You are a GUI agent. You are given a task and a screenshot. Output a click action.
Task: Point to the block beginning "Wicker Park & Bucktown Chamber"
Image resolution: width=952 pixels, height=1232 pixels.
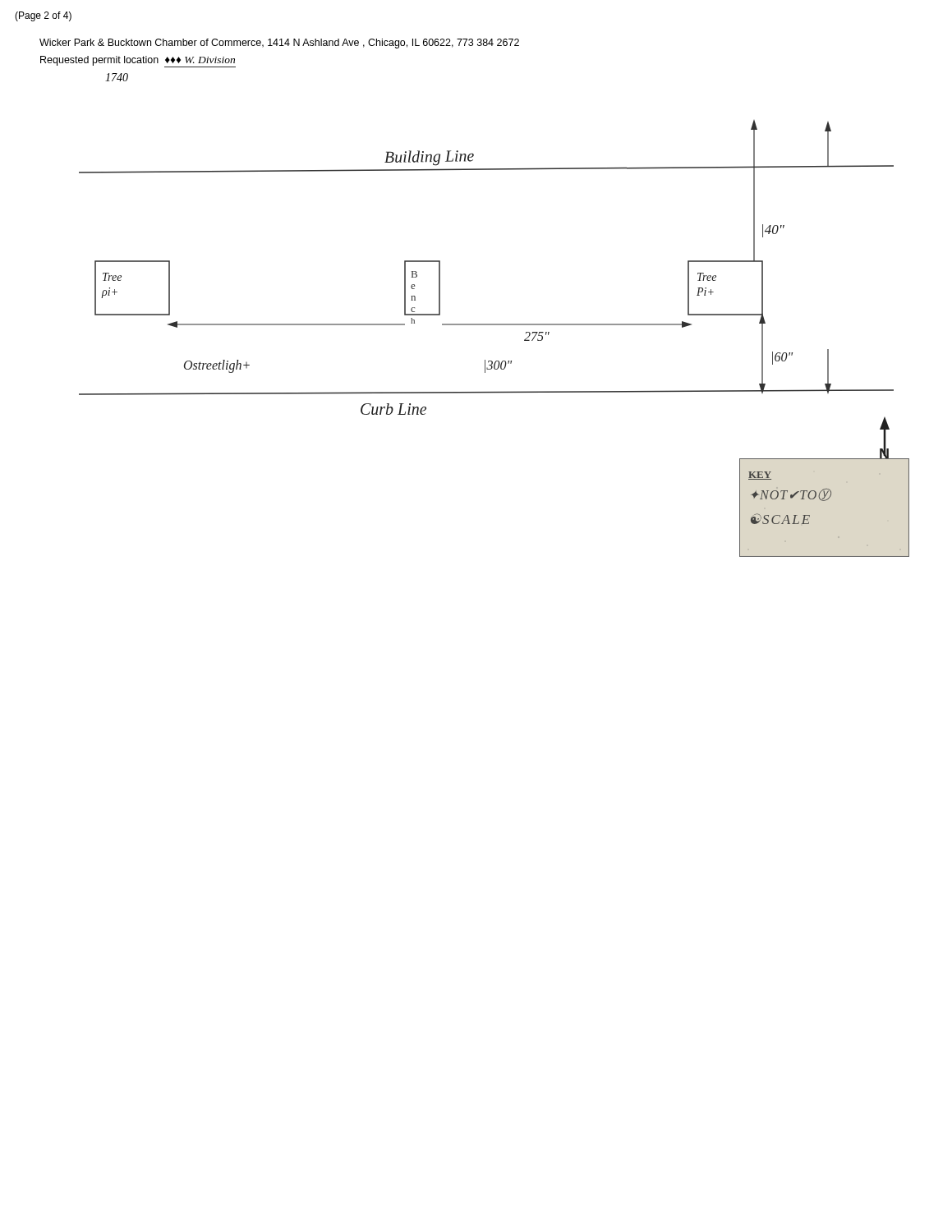[279, 44]
